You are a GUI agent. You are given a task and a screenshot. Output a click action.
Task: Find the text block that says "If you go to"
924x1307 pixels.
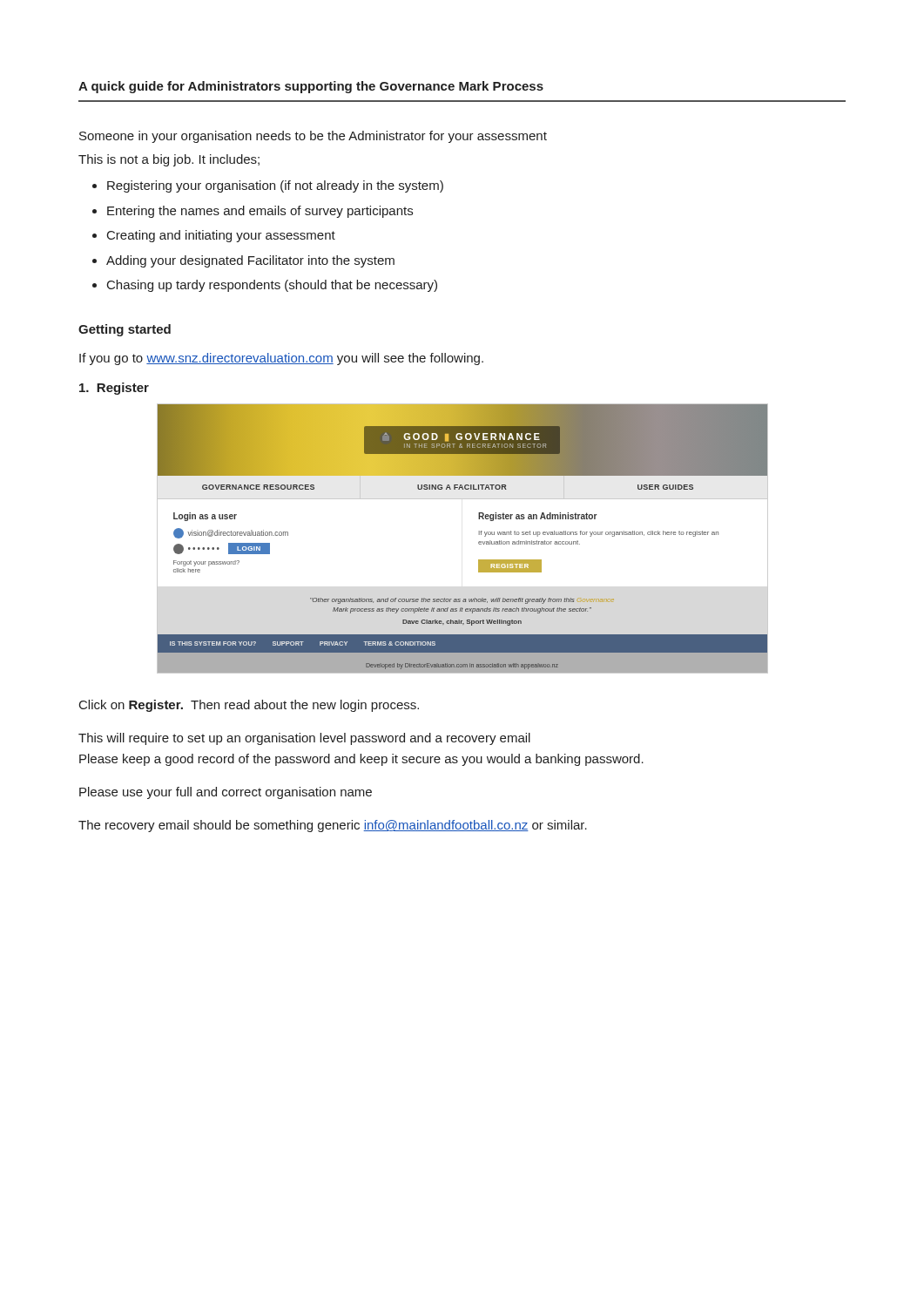[281, 357]
